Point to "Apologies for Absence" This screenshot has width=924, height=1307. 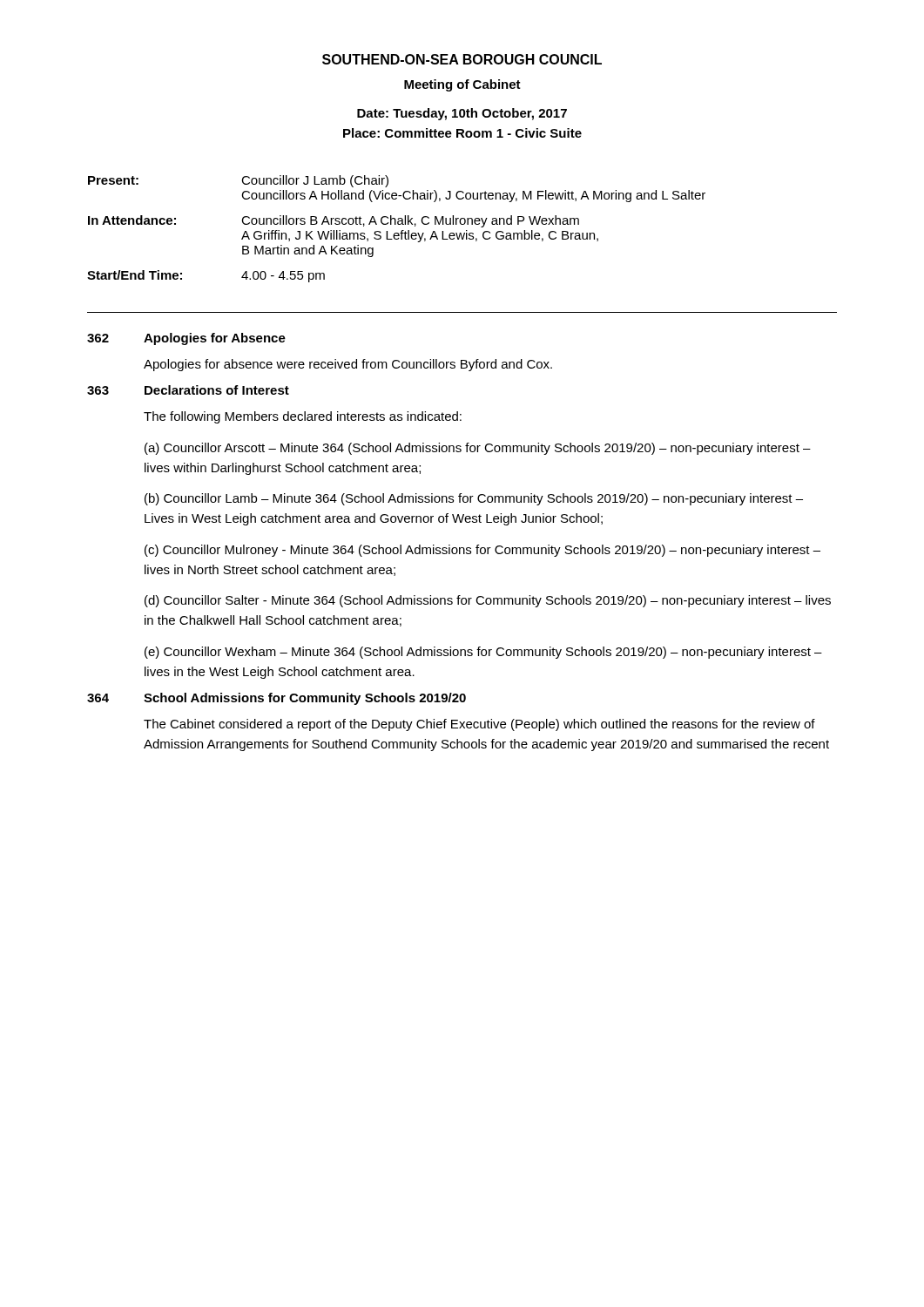[x=215, y=338]
